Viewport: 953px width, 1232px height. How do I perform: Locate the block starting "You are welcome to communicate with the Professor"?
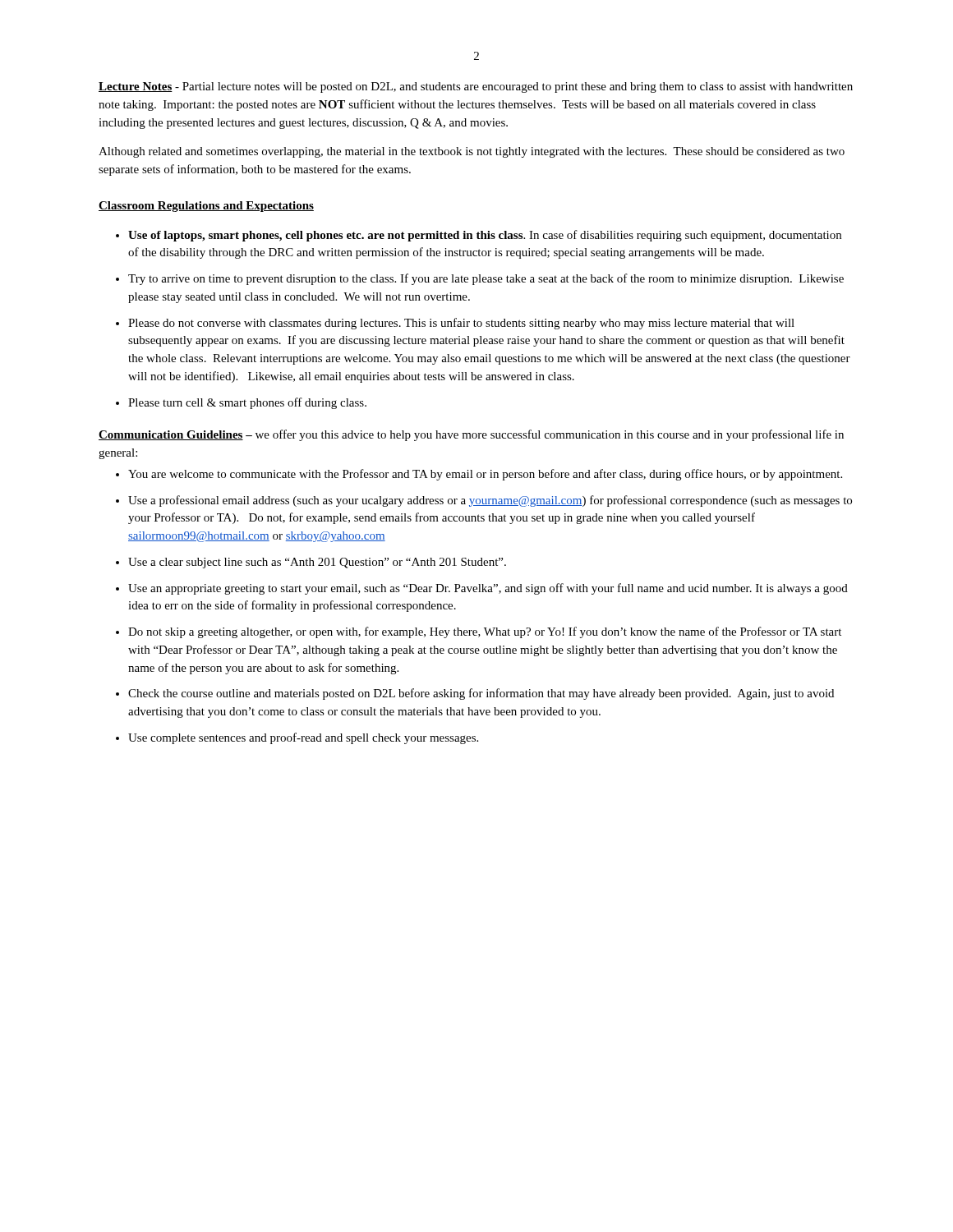tap(486, 474)
